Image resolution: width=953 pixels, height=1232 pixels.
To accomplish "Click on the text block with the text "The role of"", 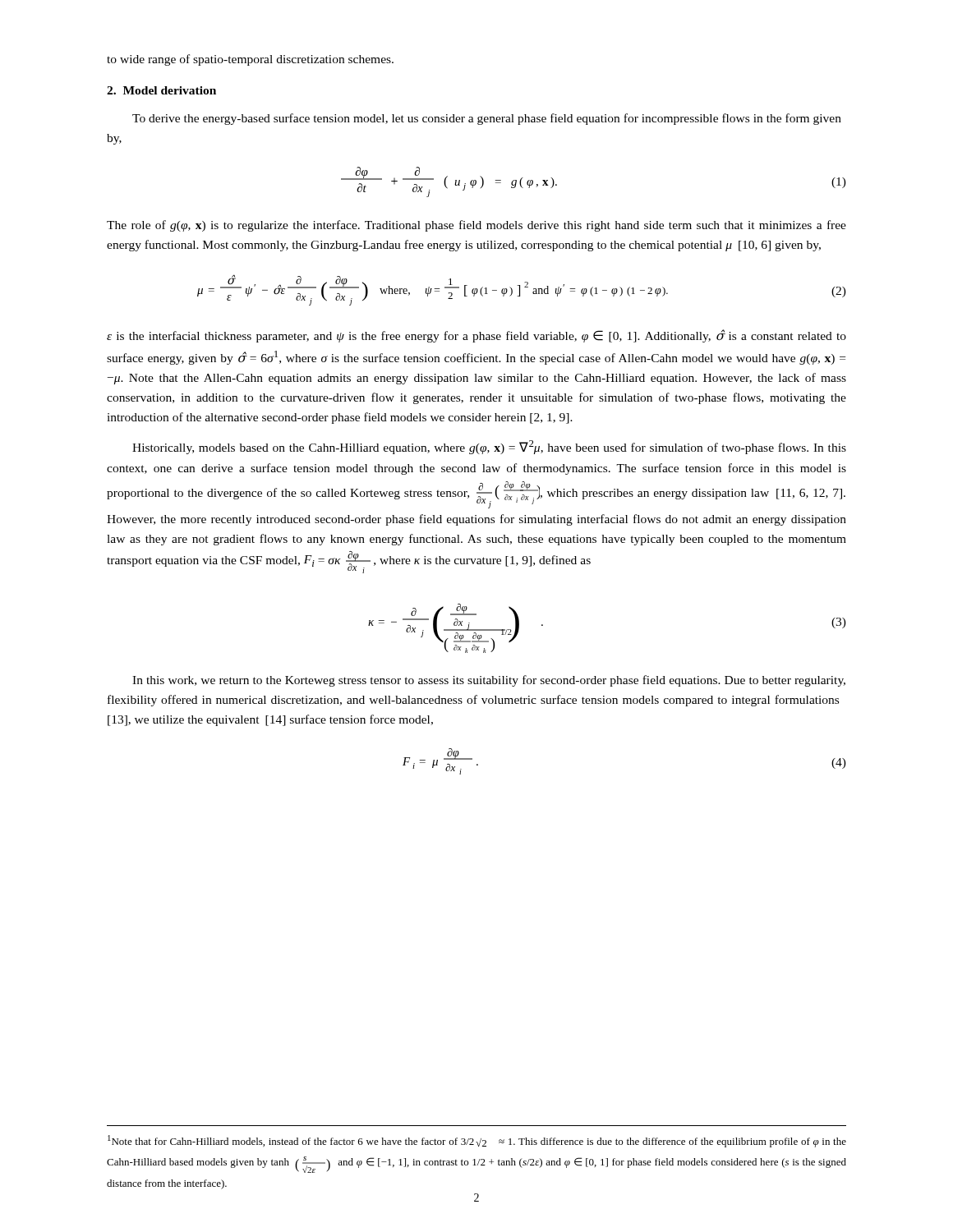I will [476, 235].
